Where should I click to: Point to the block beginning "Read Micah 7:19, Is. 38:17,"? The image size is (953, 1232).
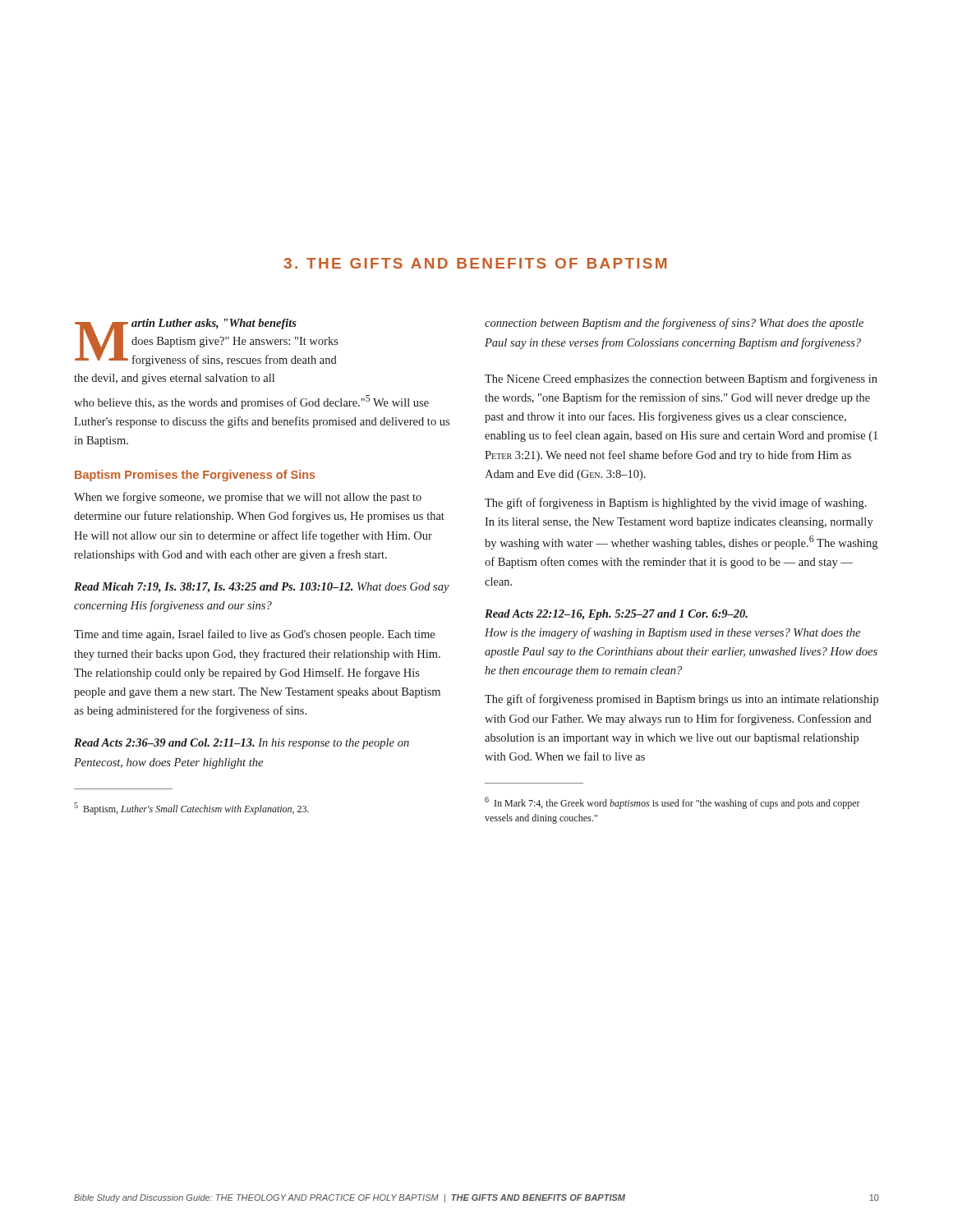click(263, 596)
